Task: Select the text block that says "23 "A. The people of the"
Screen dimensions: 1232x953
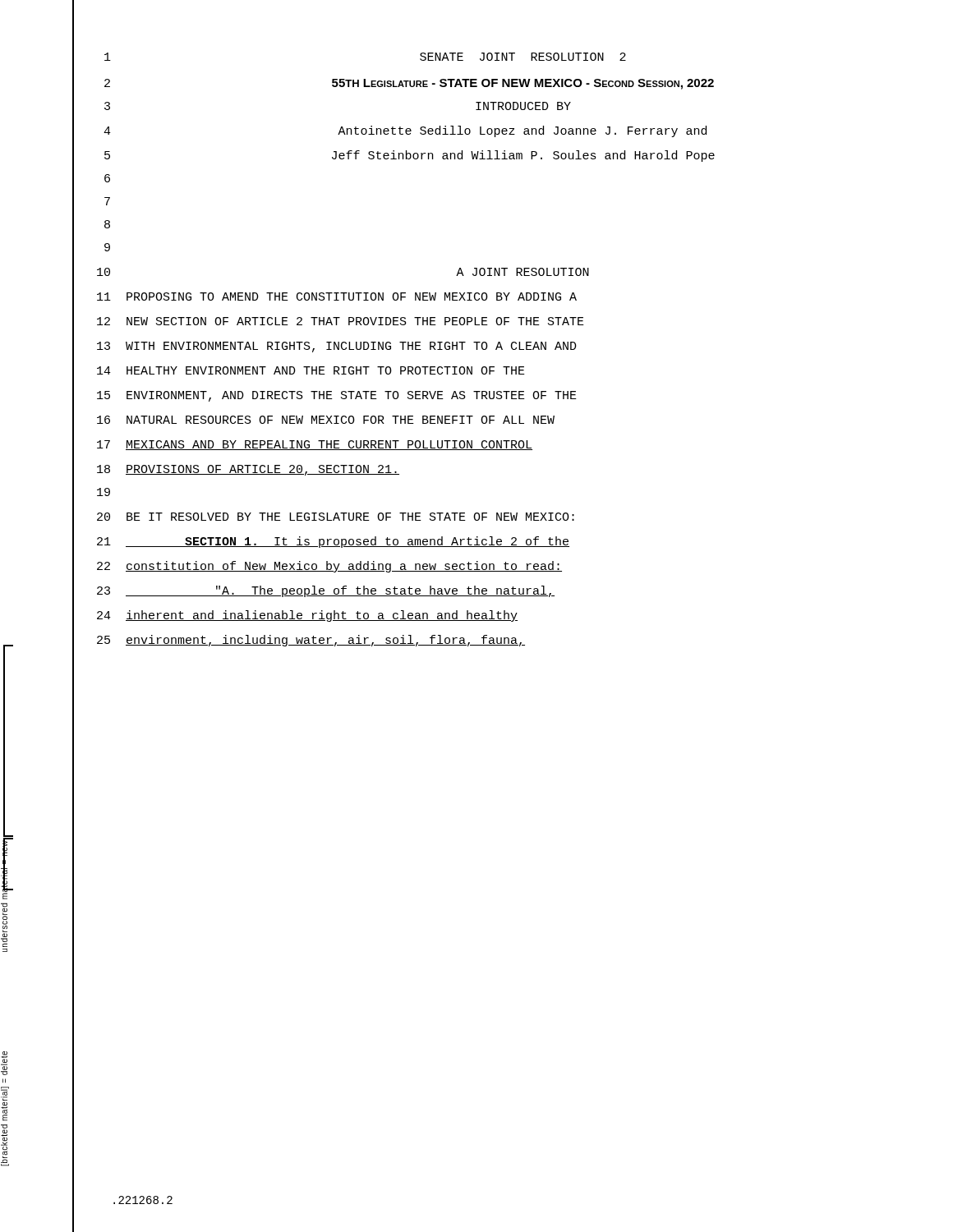Action: coord(497,595)
